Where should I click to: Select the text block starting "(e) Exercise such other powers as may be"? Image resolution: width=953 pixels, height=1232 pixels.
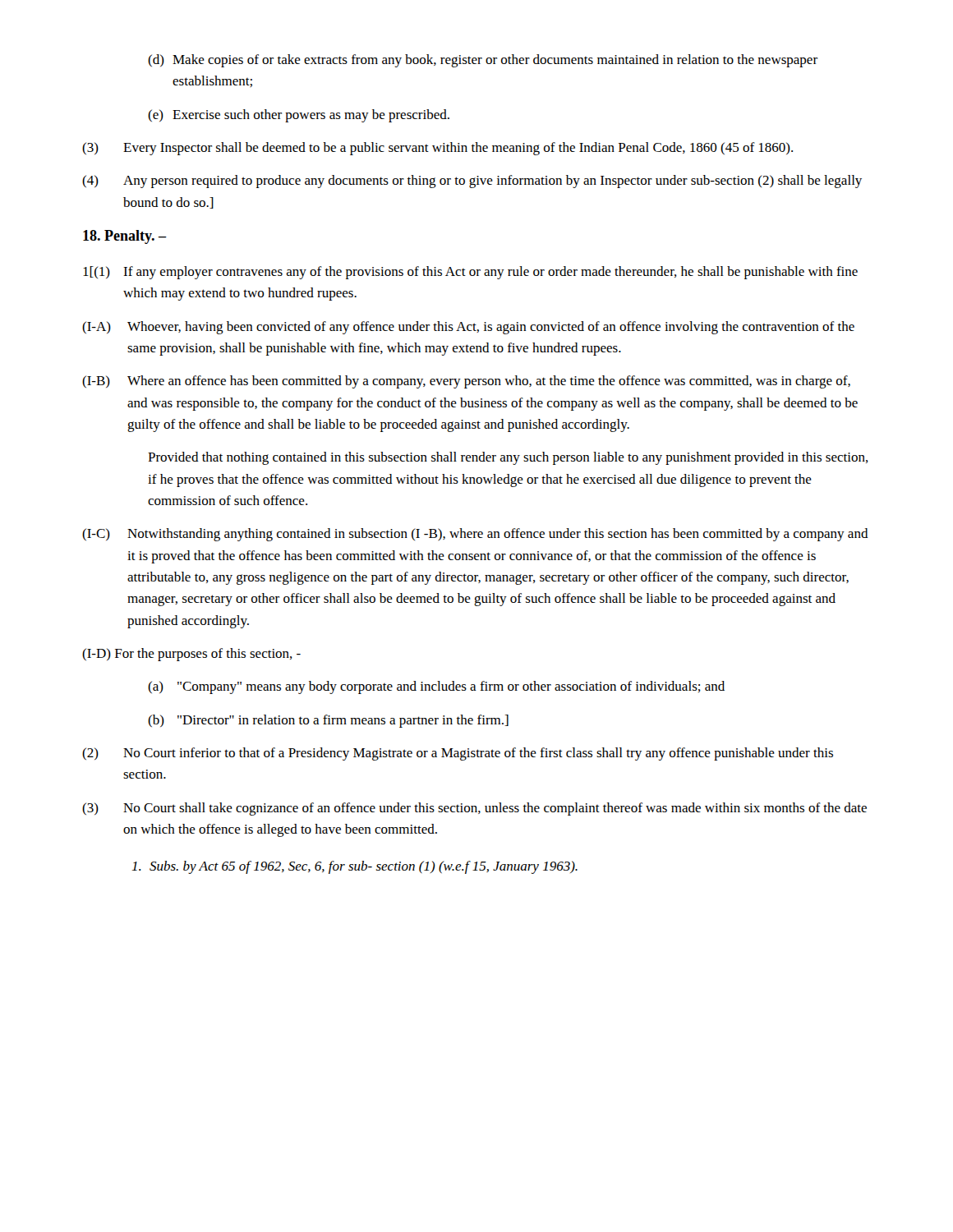coord(299,116)
